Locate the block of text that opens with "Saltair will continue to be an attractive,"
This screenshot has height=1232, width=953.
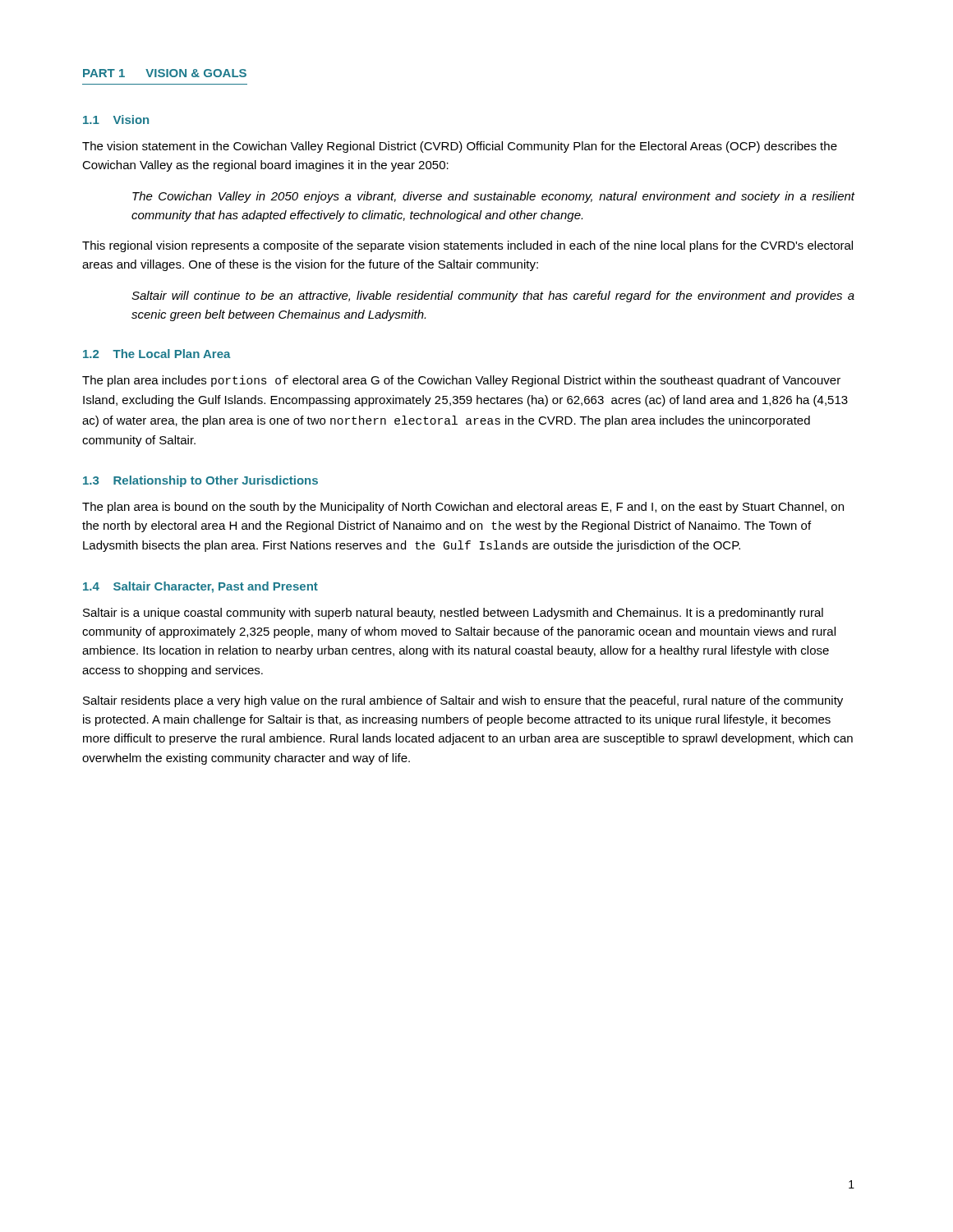(493, 304)
